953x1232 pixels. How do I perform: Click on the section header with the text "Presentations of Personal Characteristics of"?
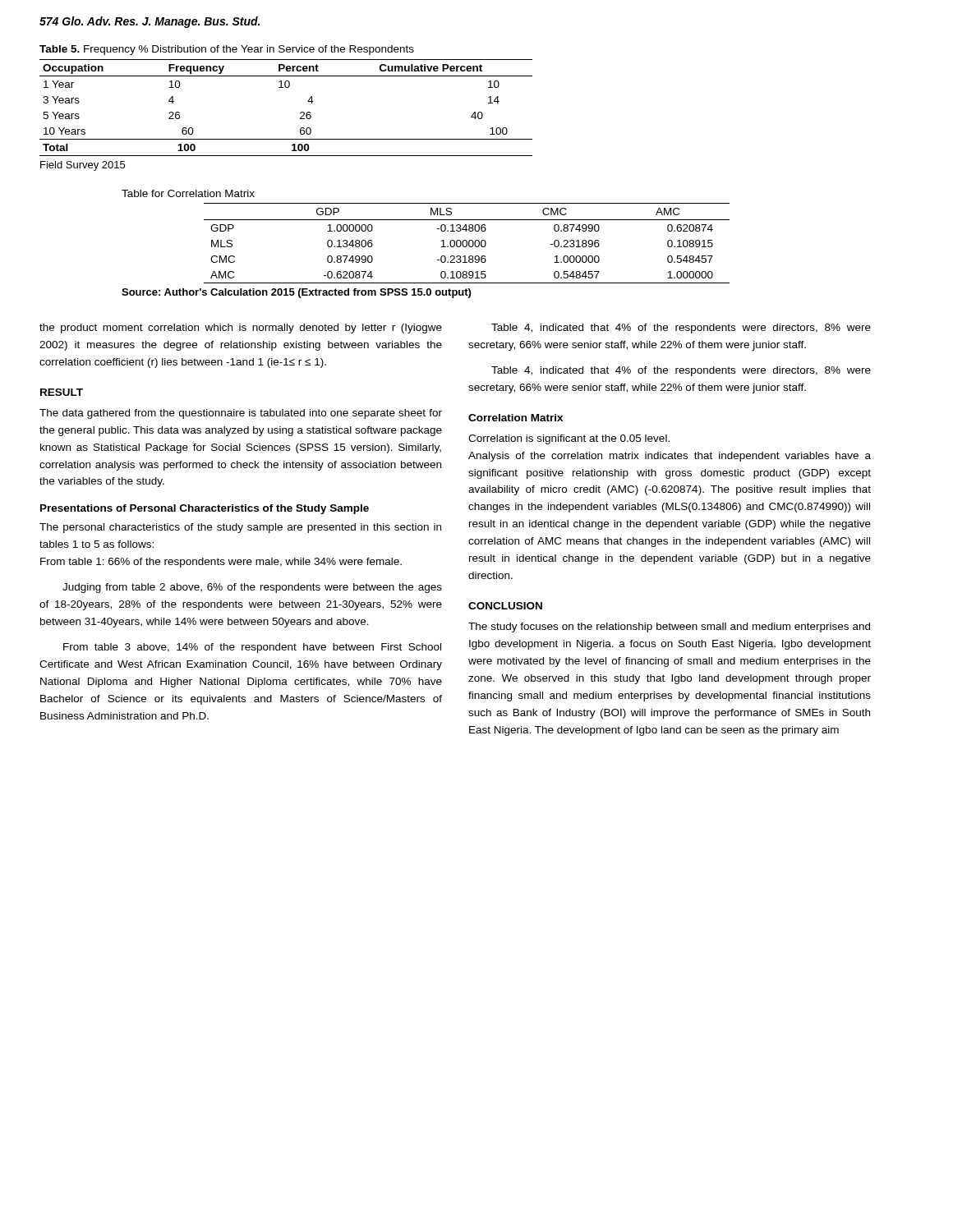point(204,508)
